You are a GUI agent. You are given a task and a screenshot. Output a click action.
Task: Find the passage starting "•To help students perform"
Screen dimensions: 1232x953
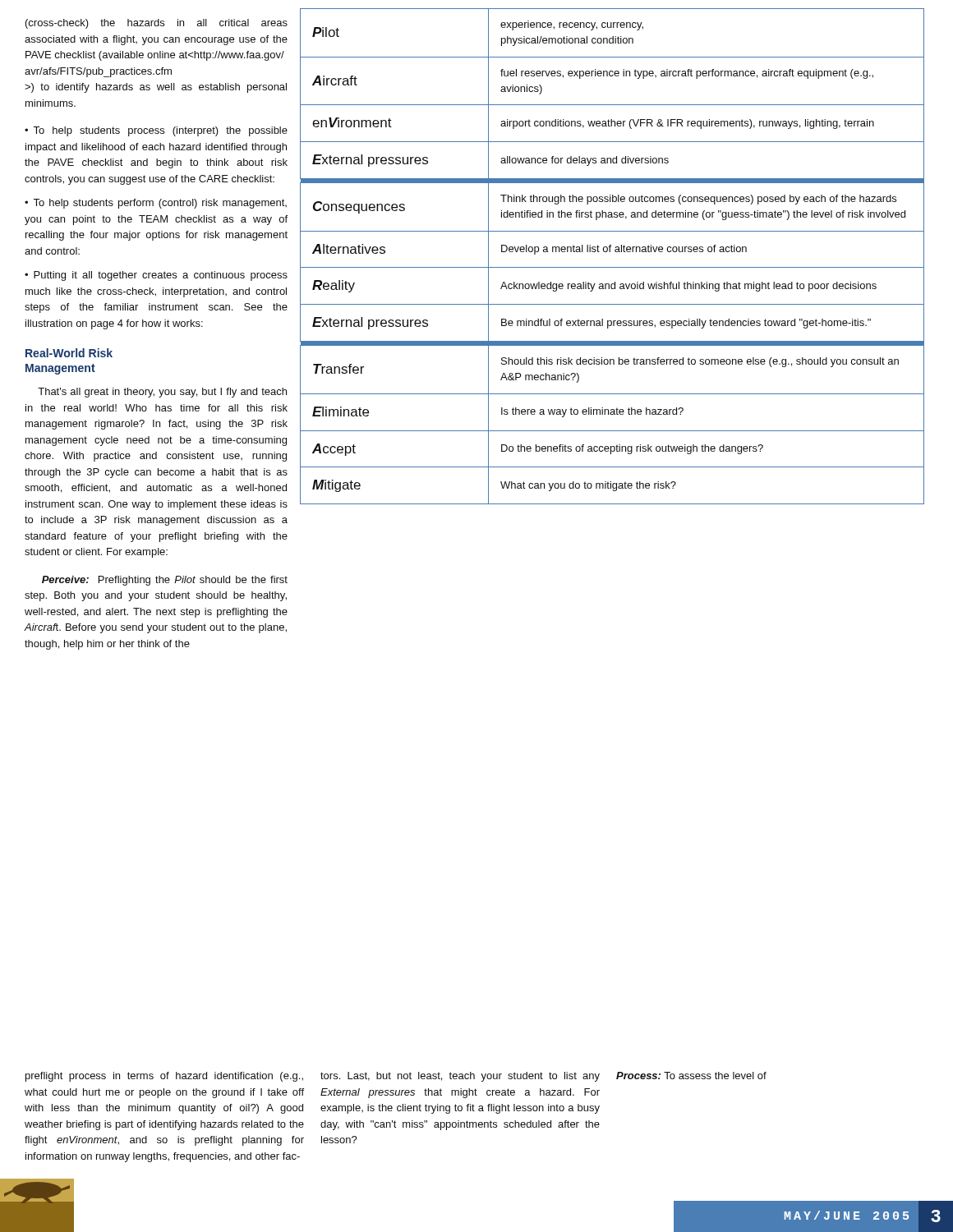click(156, 226)
